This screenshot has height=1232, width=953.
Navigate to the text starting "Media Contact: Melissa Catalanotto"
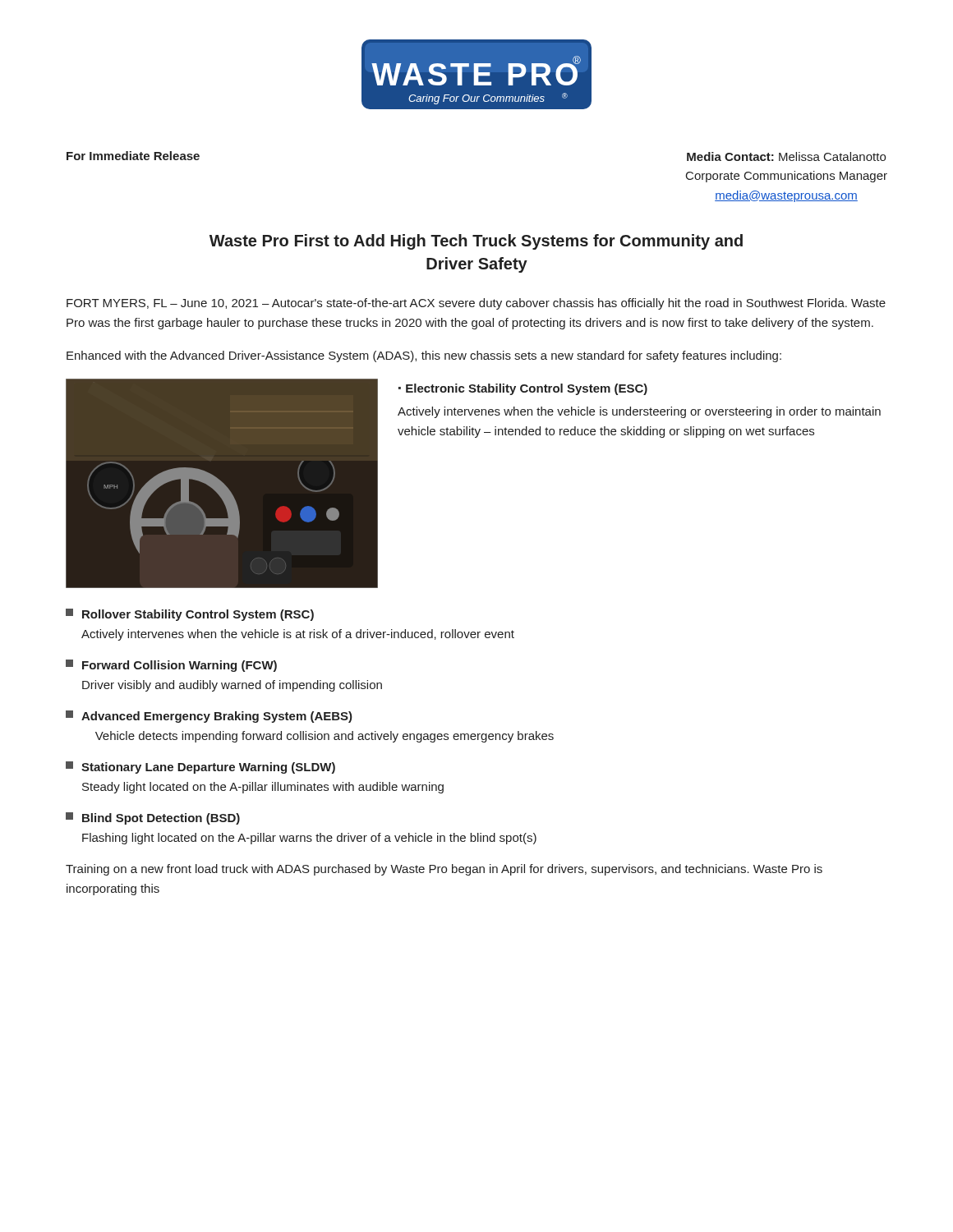pos(786,176)
